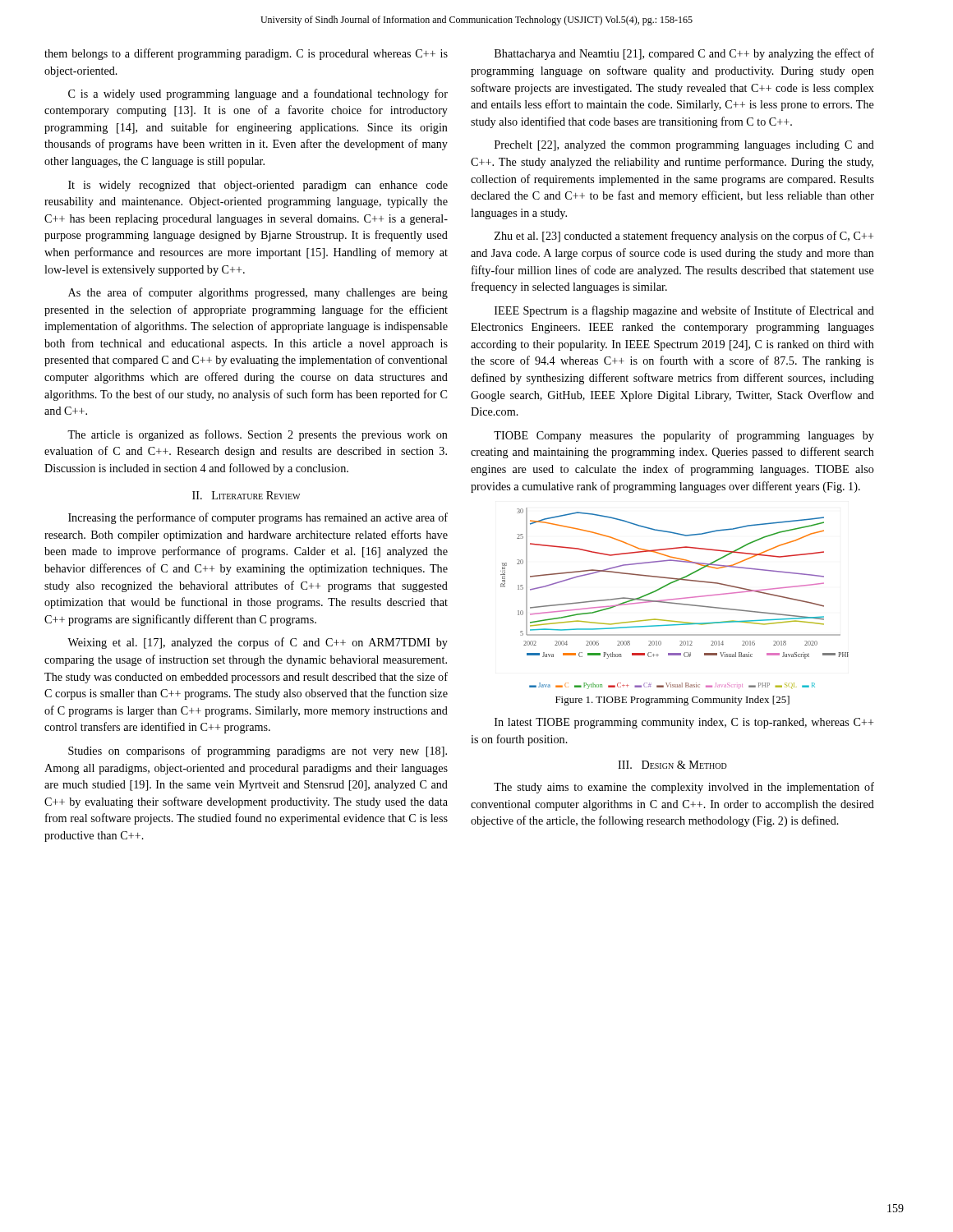This screenshot has height=1232, width=953.
Task: Point to the block starting "C is a widely used programming"
Action: [246, 127]
